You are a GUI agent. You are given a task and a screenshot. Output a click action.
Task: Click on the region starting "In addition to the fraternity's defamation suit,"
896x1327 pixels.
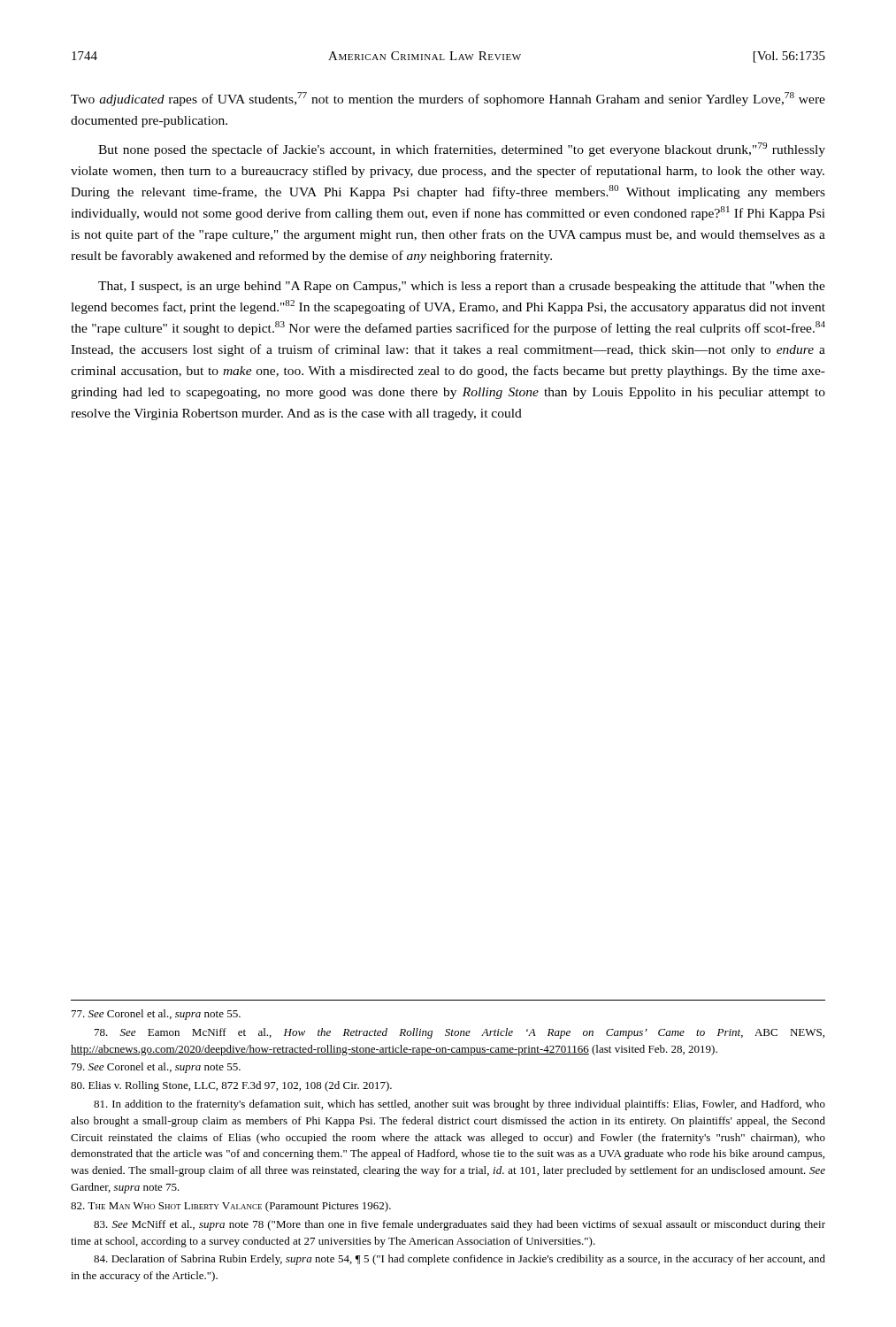pyautogui.click(x=448, y=1145)
